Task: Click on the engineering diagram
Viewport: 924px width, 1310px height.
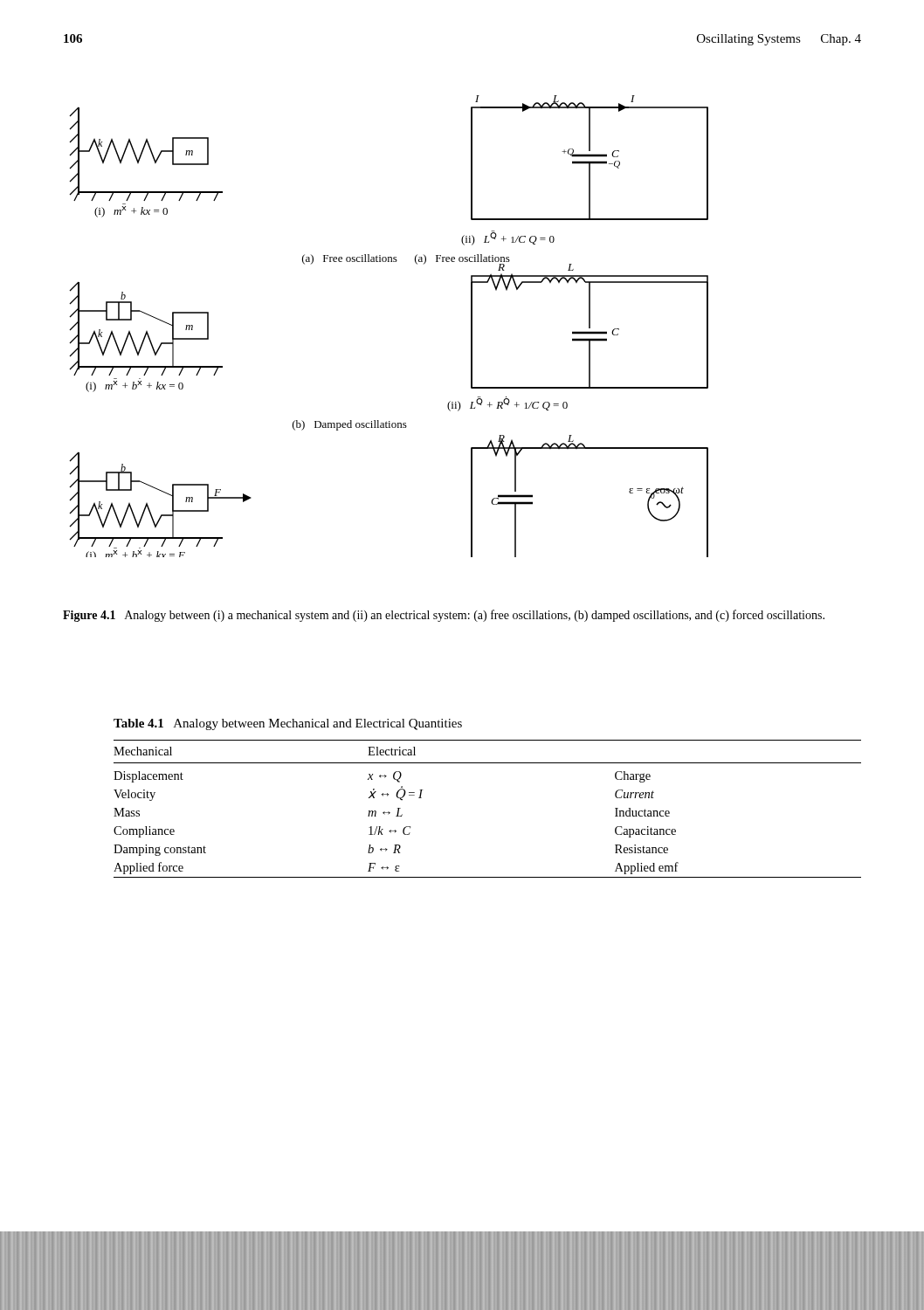Action: pyautogui.click(x=462, y=308)
